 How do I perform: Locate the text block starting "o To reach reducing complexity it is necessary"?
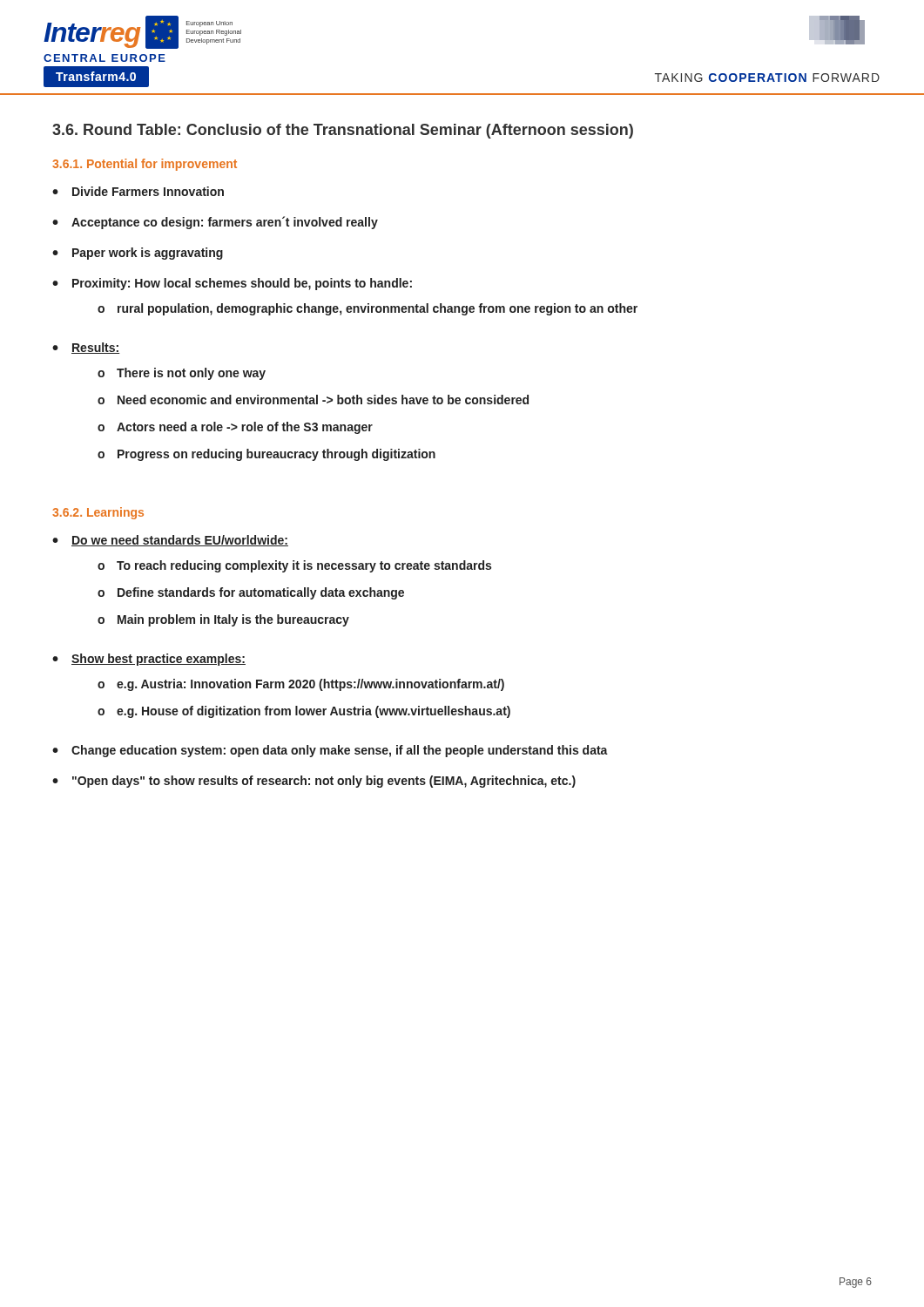485,566
